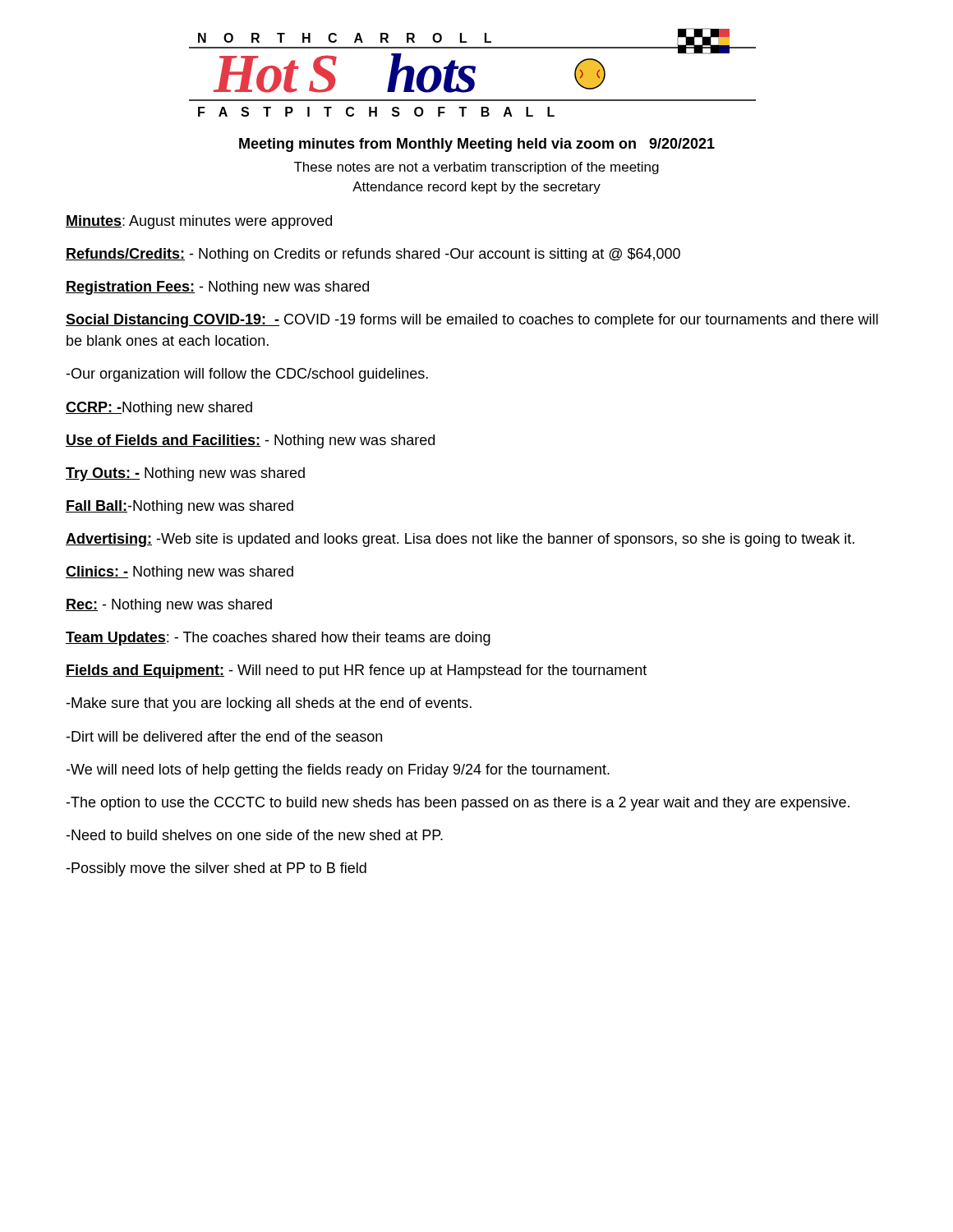Image resolution: width=953 pixels, height=1232 pixels.
Task: Locate the text block with the text "Our organization will"
Action: (247, 374)
